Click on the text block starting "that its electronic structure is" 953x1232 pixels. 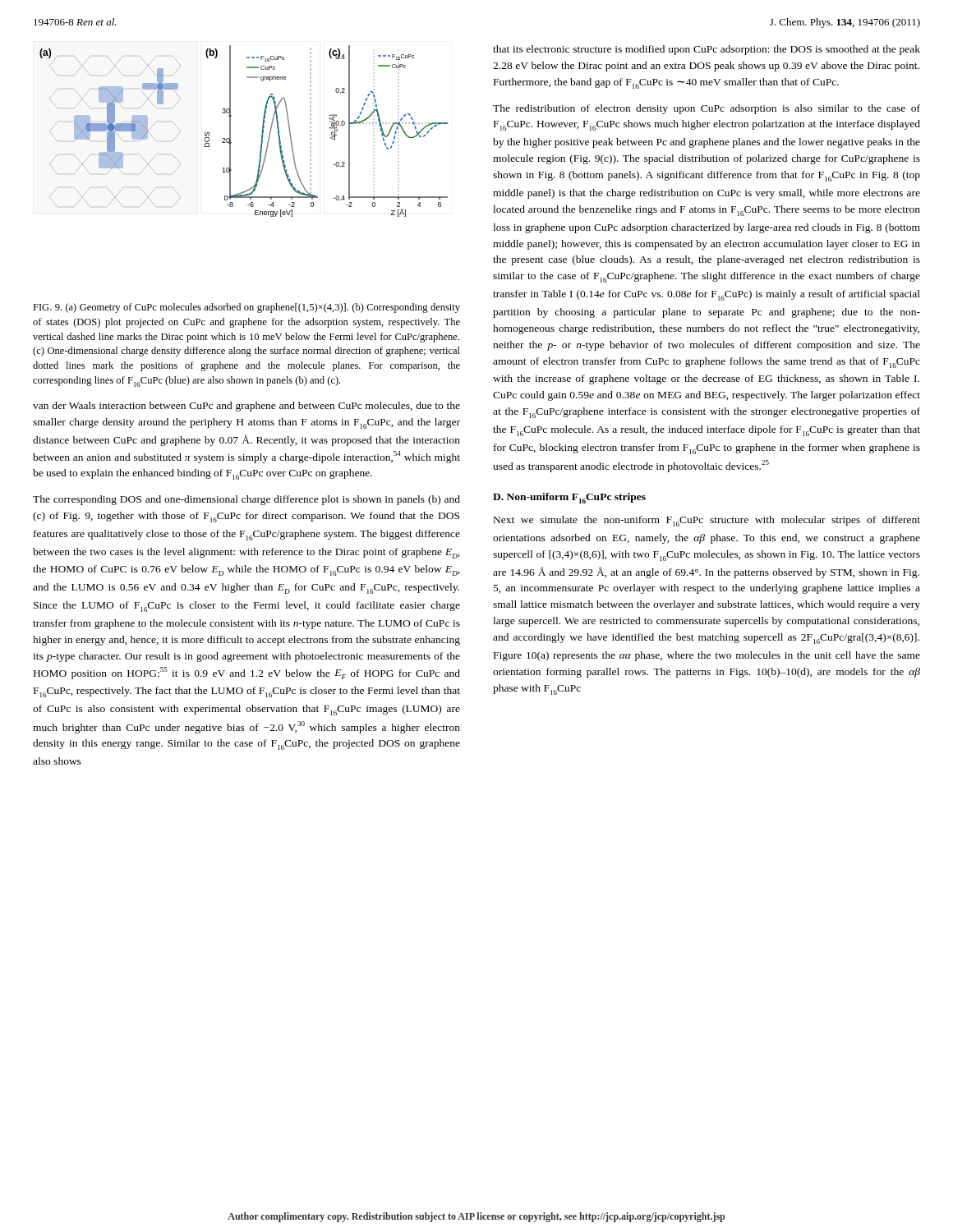tap(707, 66)
